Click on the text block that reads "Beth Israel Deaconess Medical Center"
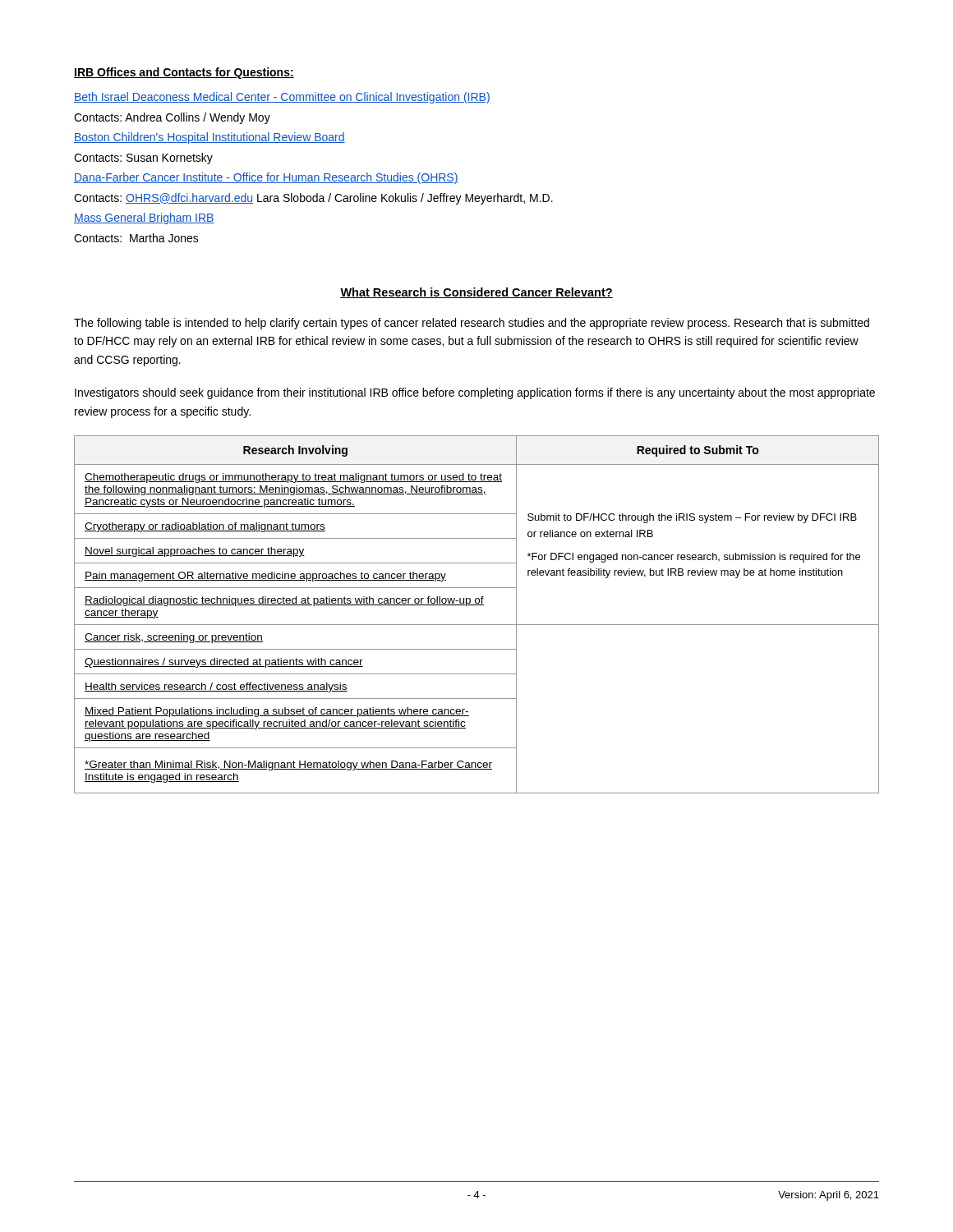The image size is (953, 1232). pyautogui.click(x=314, y=167)
